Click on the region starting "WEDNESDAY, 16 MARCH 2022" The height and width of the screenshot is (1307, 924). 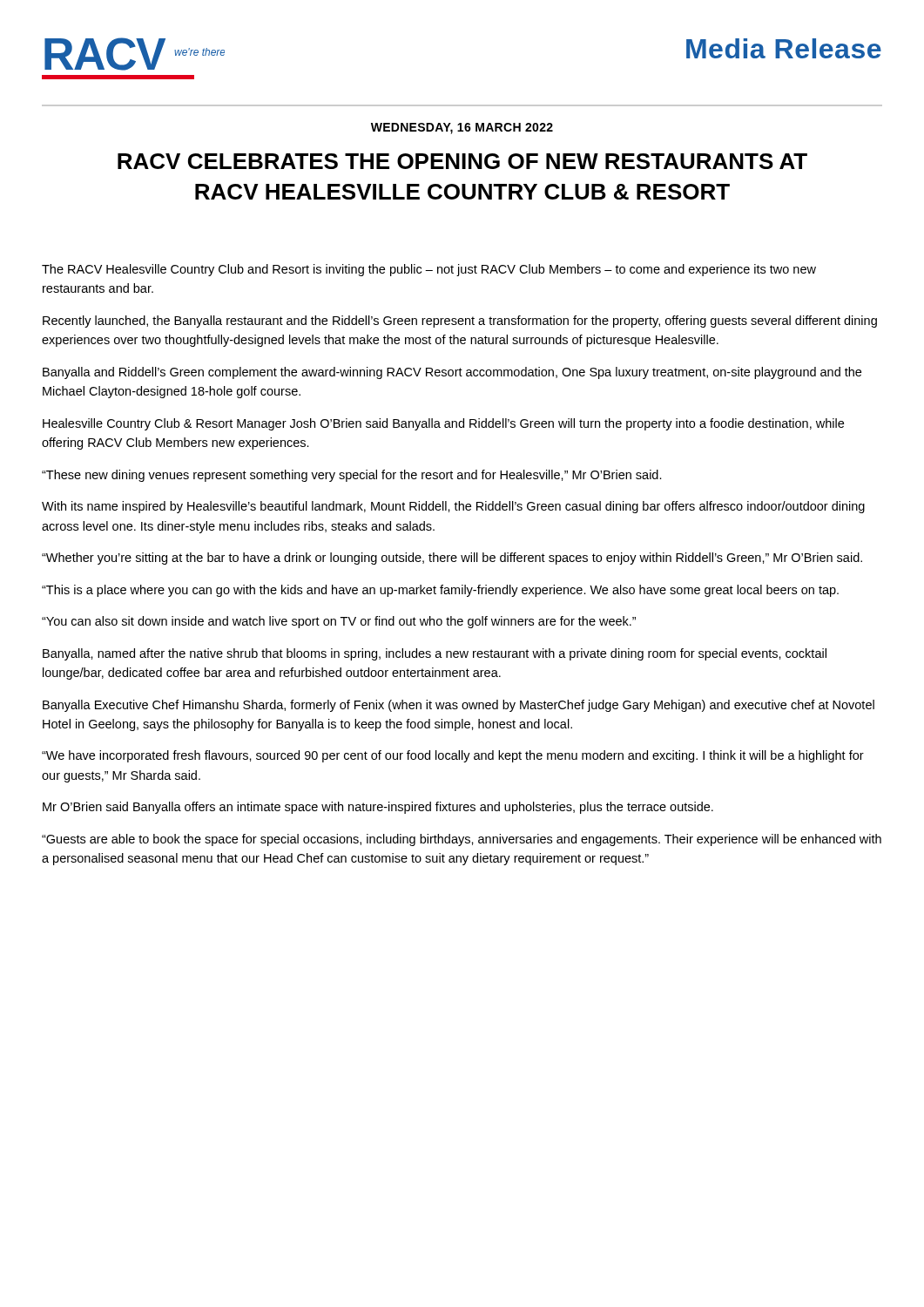click(462, 127)
